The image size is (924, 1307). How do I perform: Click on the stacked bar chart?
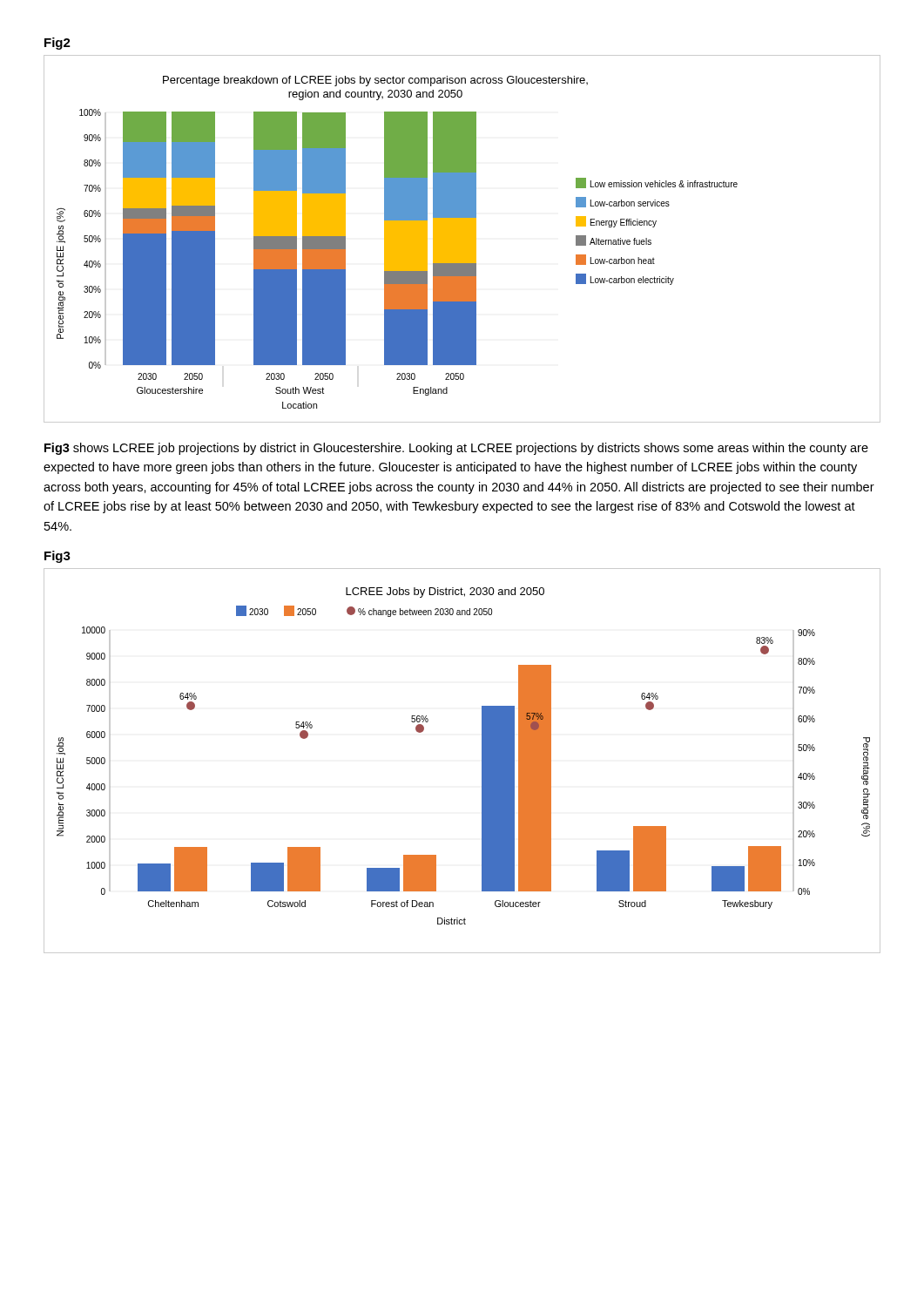pos(462,239)
